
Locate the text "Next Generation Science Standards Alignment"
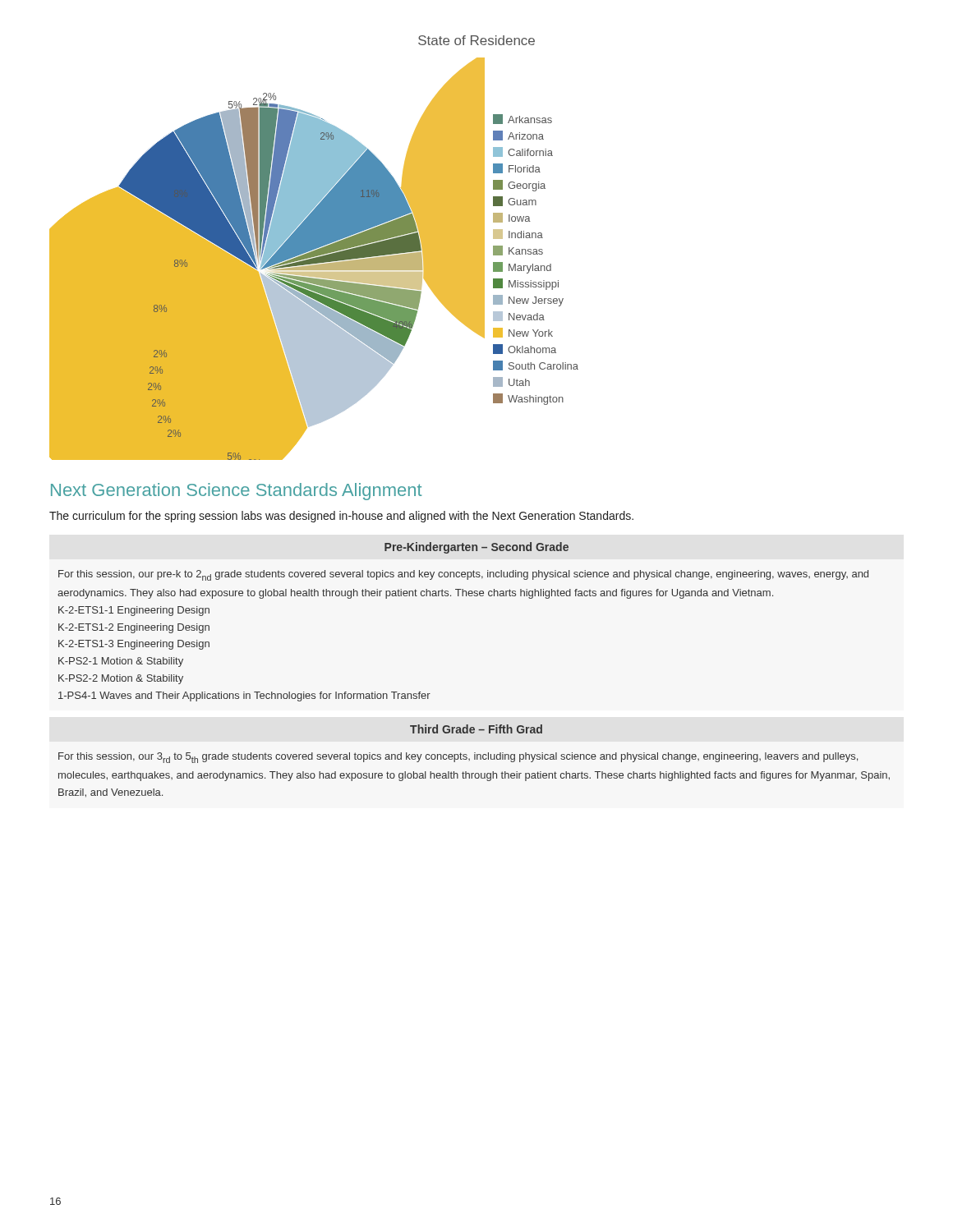point(236,490)
